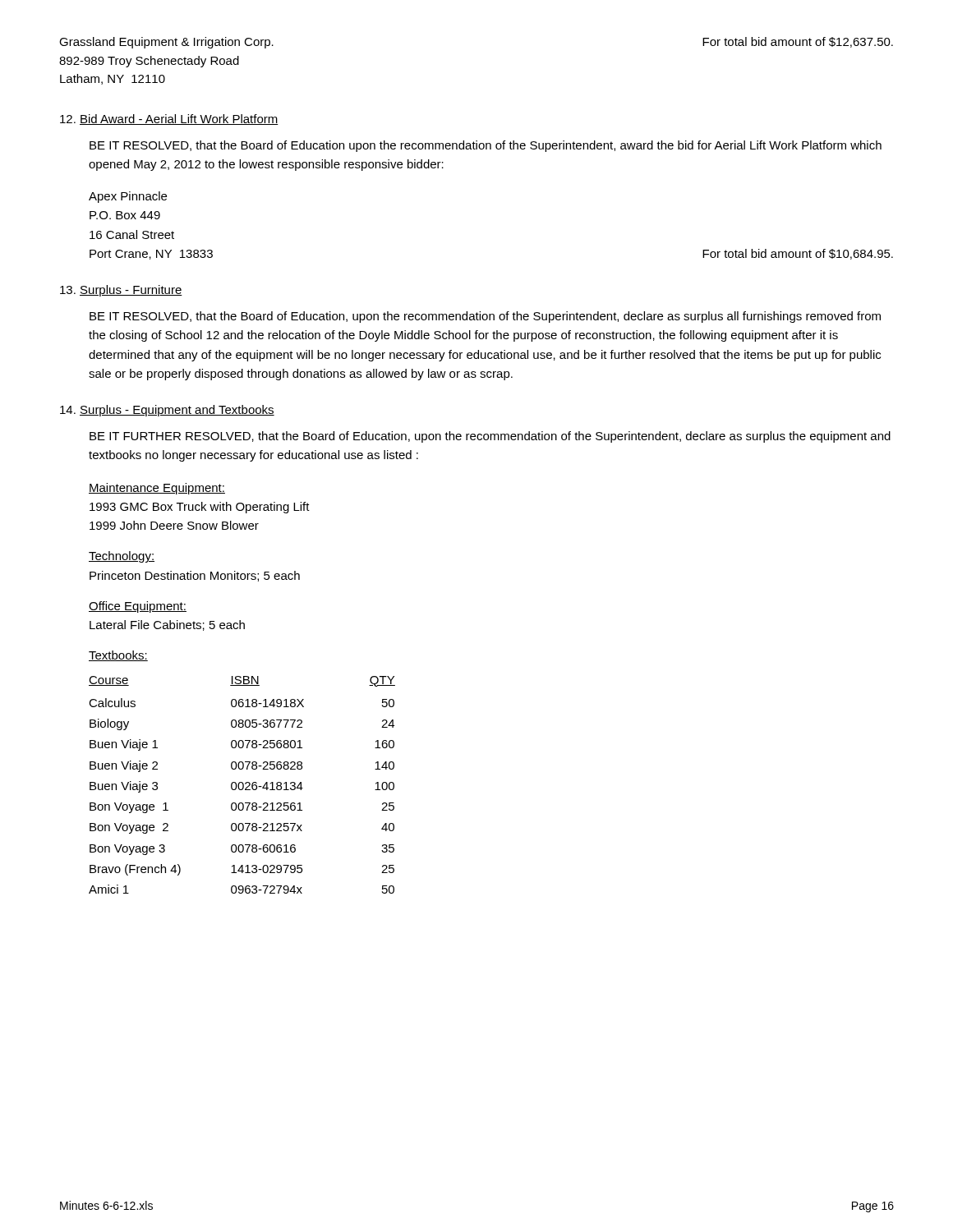Locate the text block that says "Office Equipment: Lateral File"
This screenshot has height=1232, width=953.
(167, 615)
